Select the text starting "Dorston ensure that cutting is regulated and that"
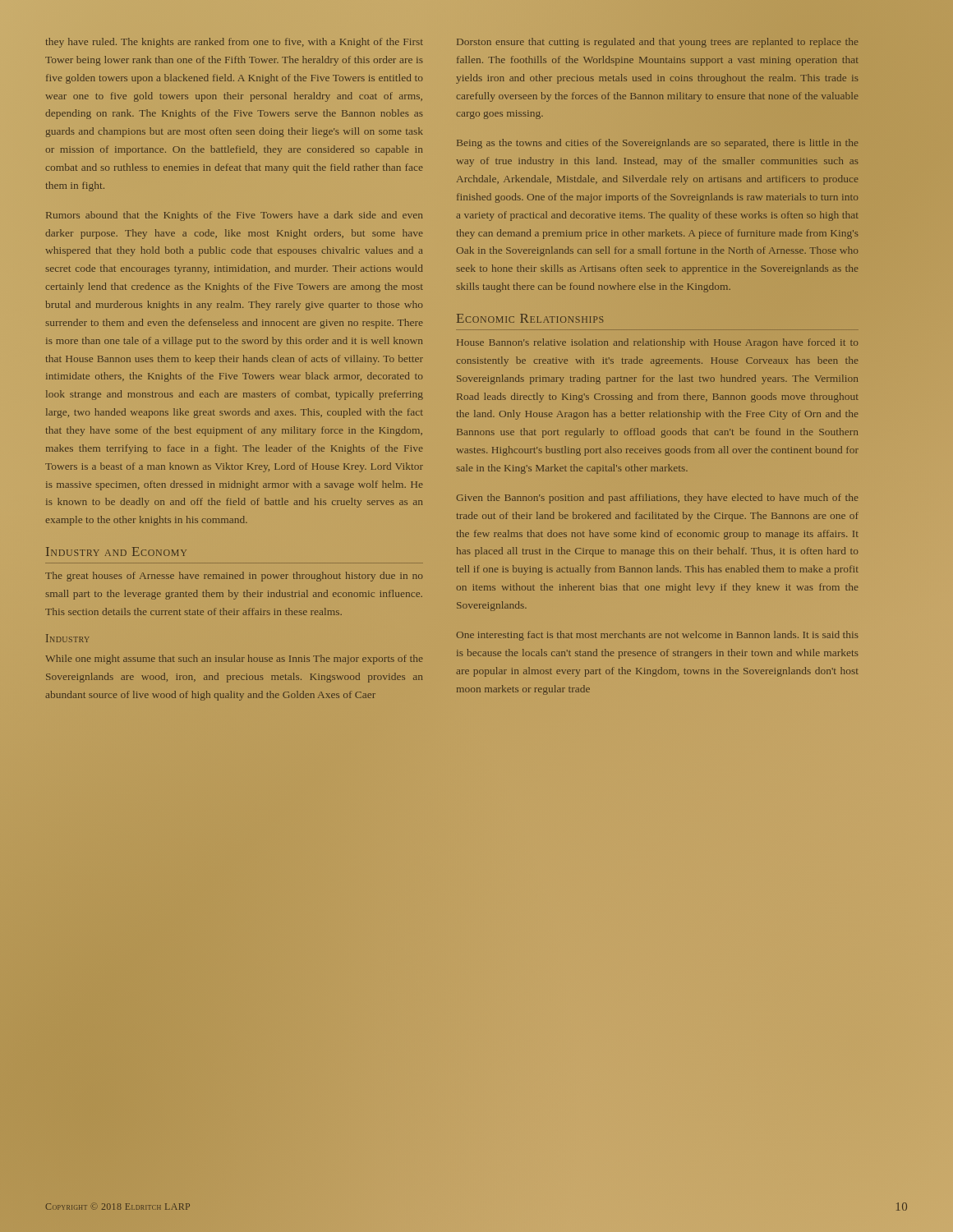The image size is (953, 1232). point(657,78)
